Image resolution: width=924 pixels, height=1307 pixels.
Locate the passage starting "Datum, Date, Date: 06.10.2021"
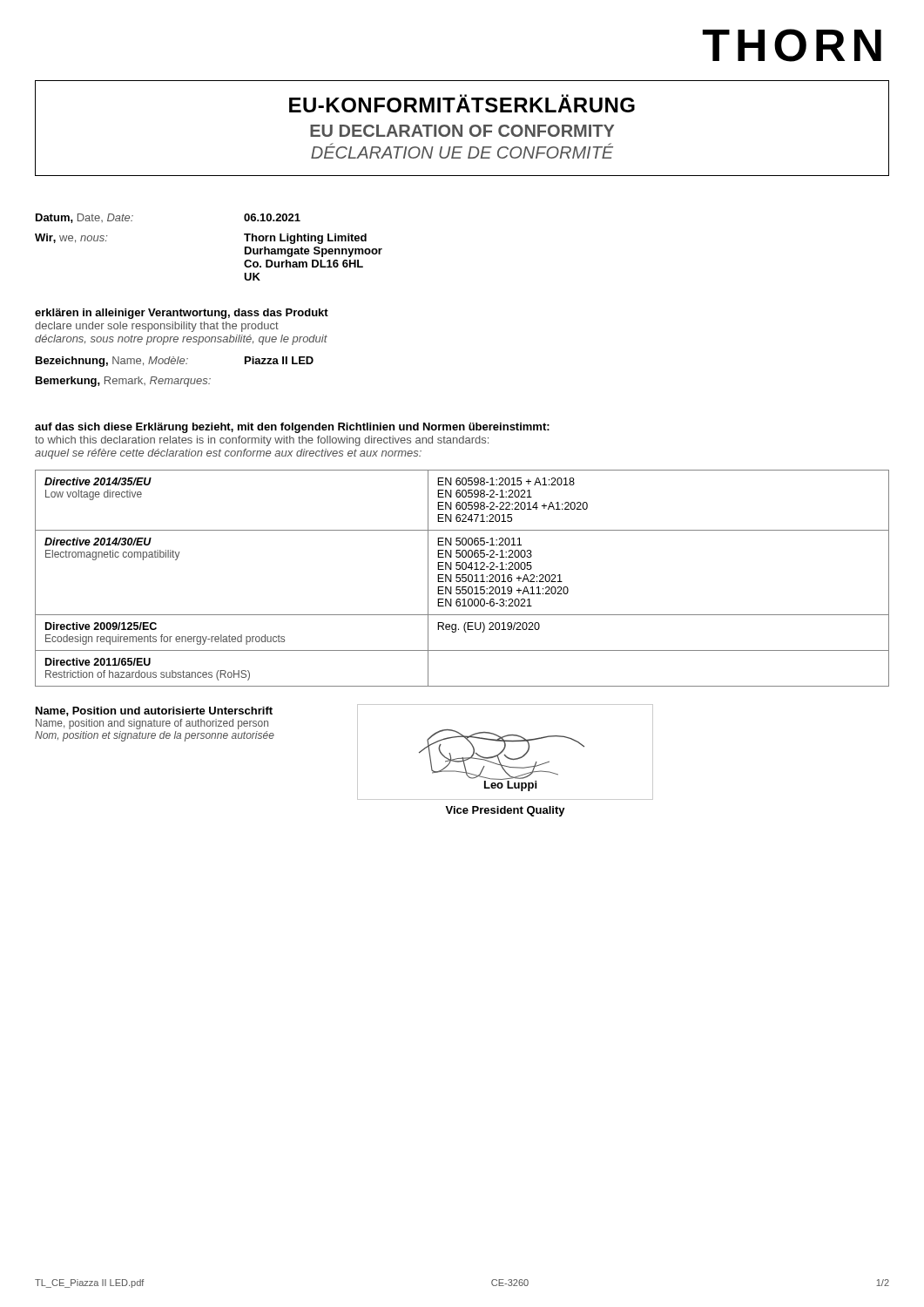click(x=88, y=218)
